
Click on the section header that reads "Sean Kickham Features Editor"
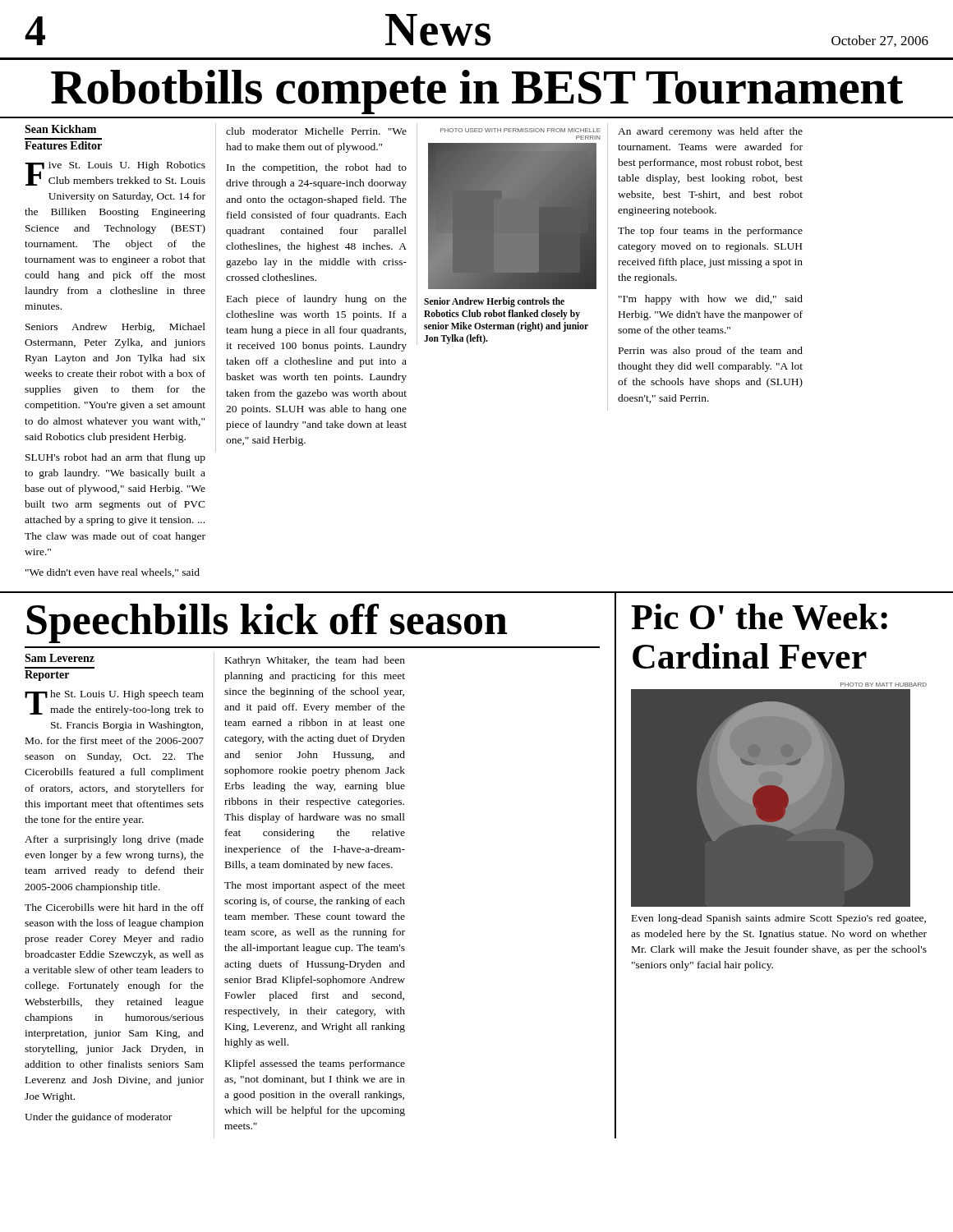click(63, 138)
